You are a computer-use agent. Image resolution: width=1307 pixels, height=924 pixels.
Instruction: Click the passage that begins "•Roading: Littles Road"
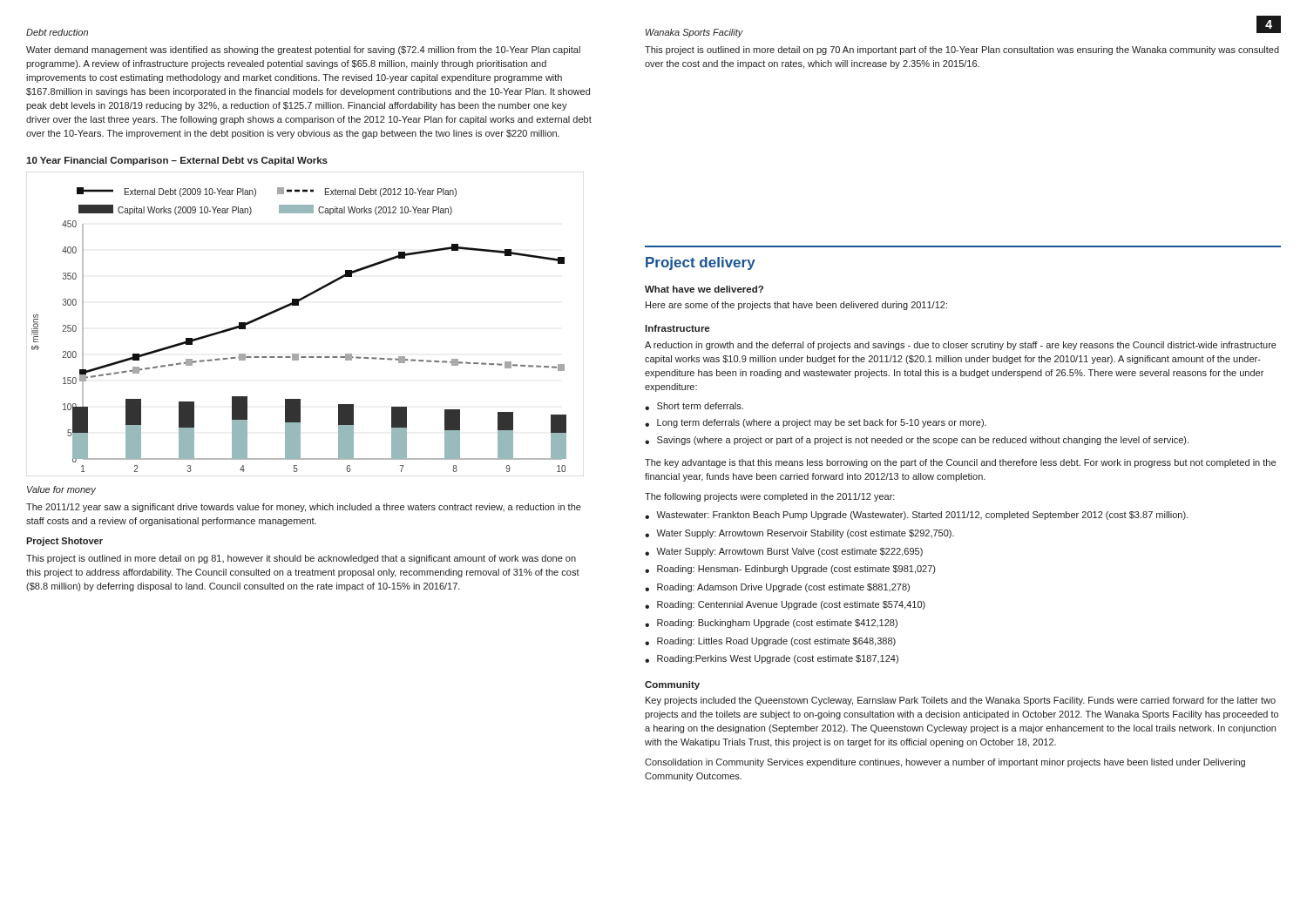pyautogui.click(x=770, y=643)
